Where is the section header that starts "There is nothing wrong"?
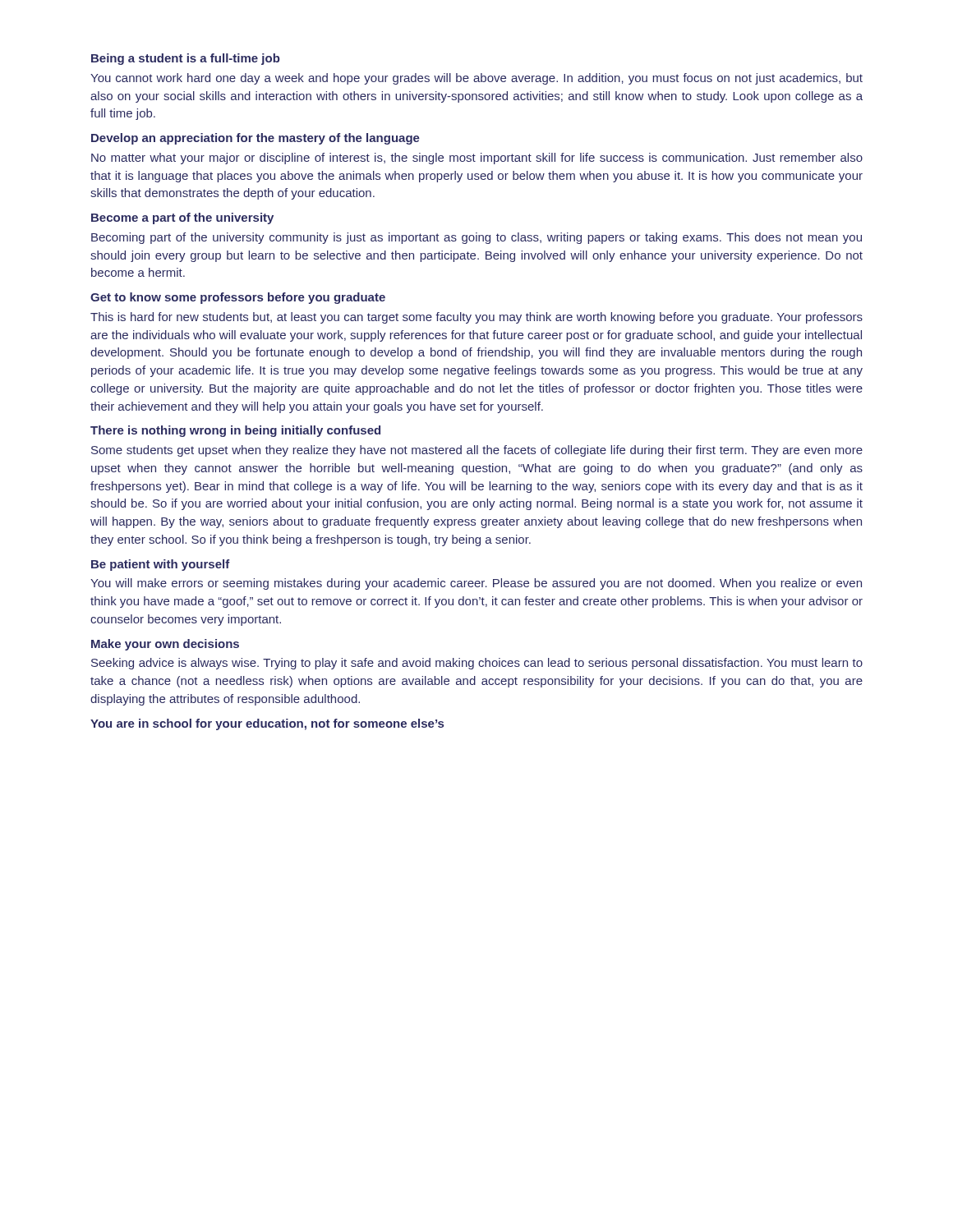Viewport: 953px width, 1232px height. tap(236, 430)
